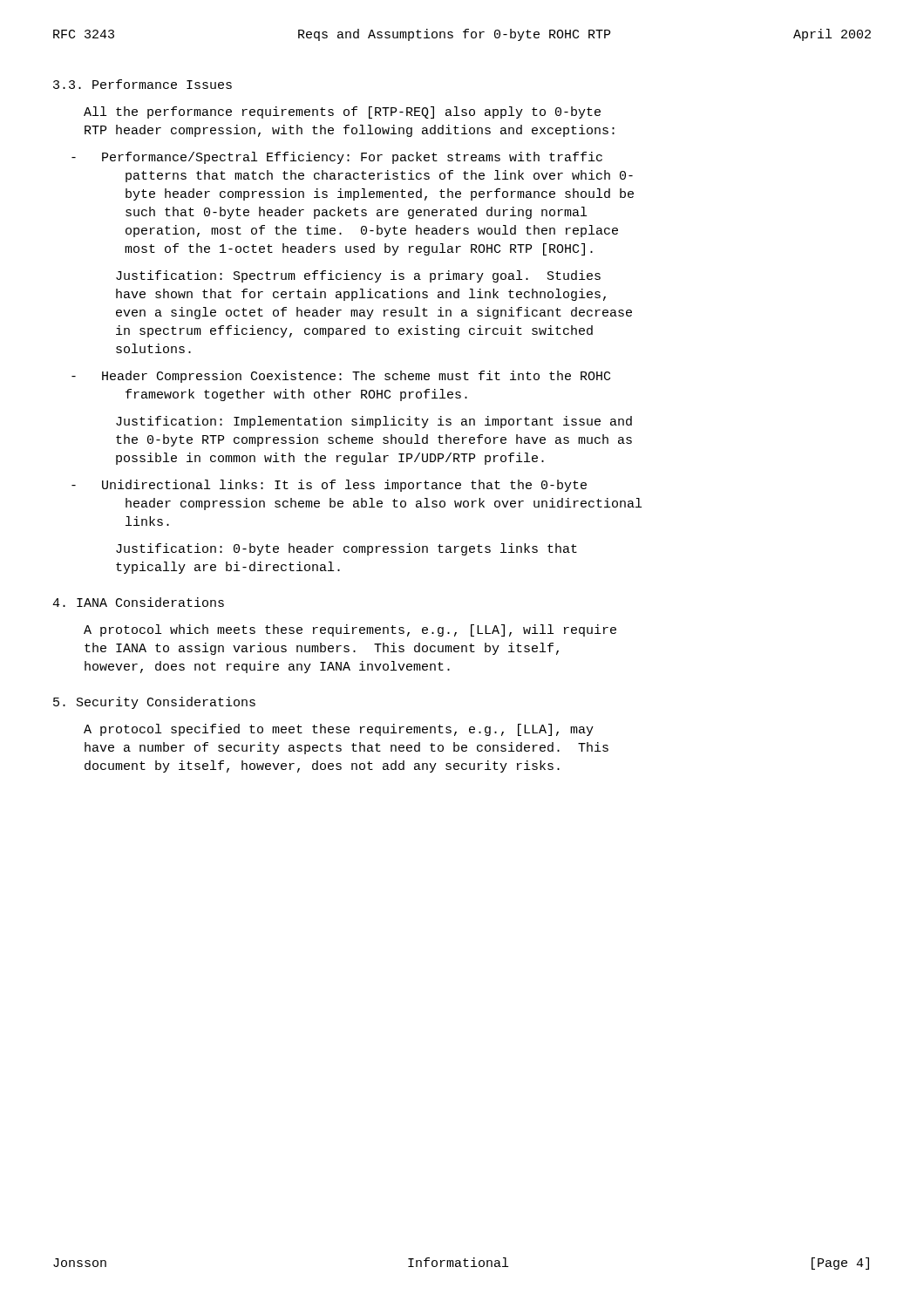Locate the text block that says "All the performance requirements of [RTP-REQ] also apply"
Screen dimensions: 1308x924
click(x=350, y=122)
